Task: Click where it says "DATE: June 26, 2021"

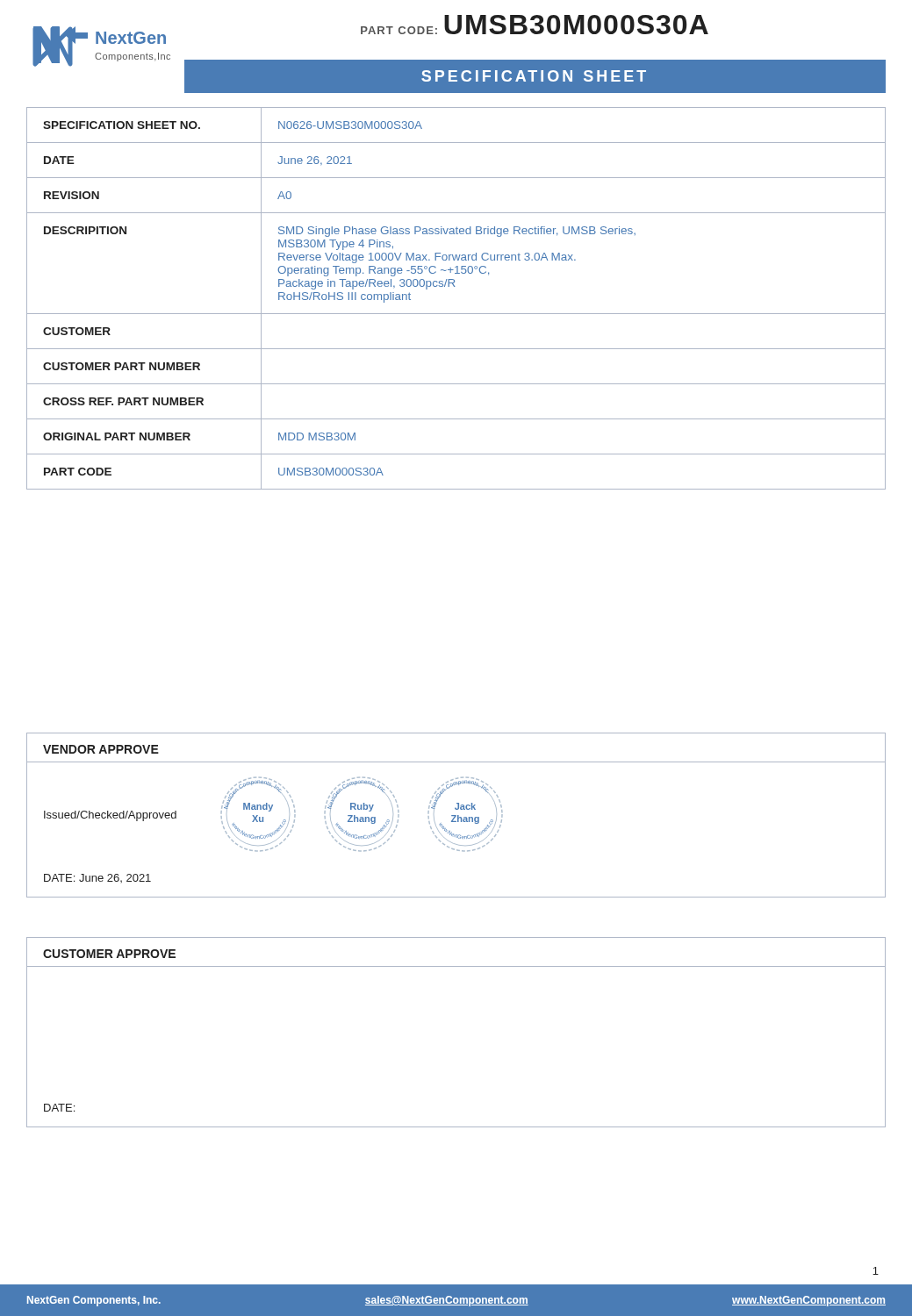Action: coord(97,878)
